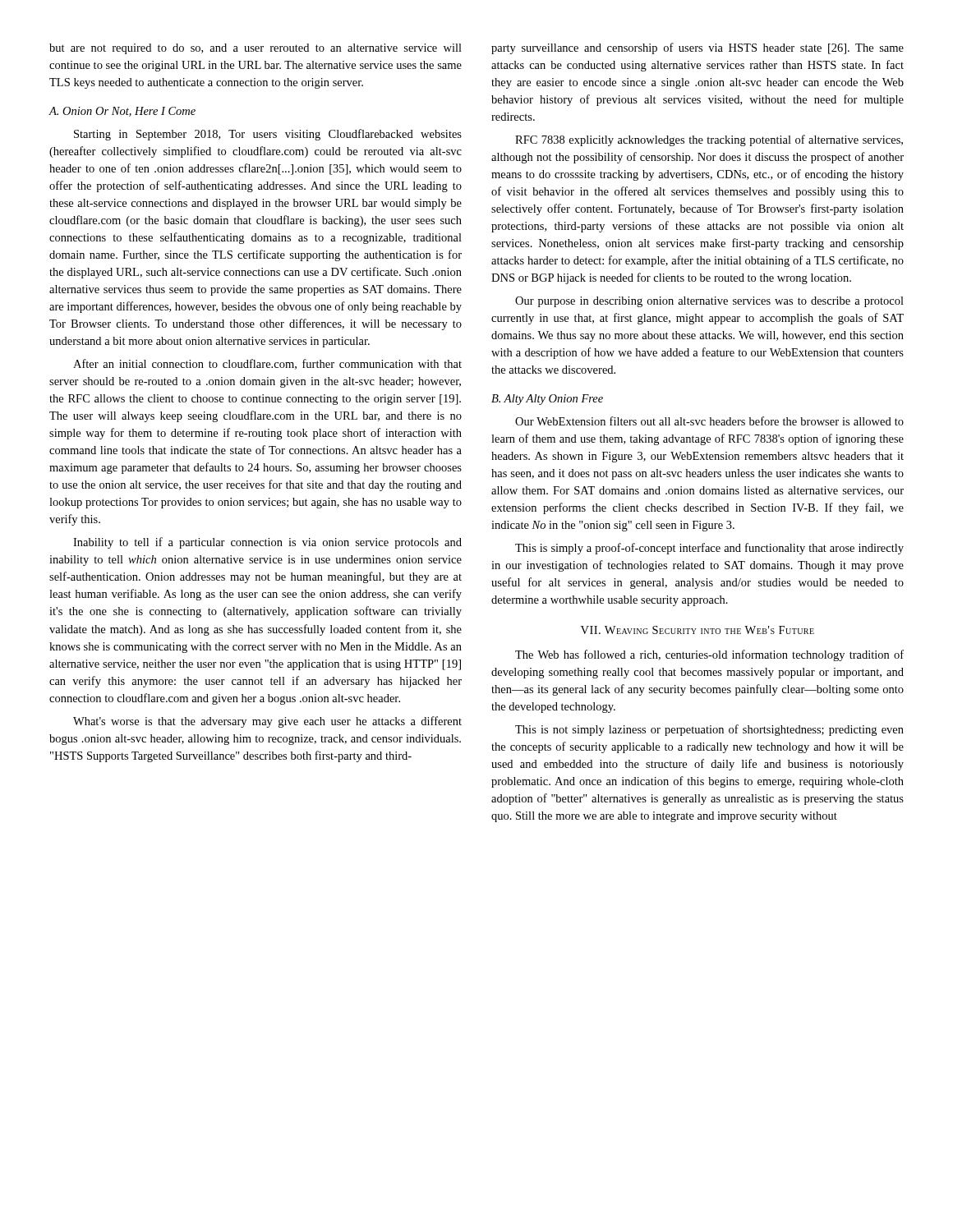This screenshot has height=1232, width=953.
Task: Locate the section header with the text "B. Alty Alty Onion Free"
Action: pos(547,400)
